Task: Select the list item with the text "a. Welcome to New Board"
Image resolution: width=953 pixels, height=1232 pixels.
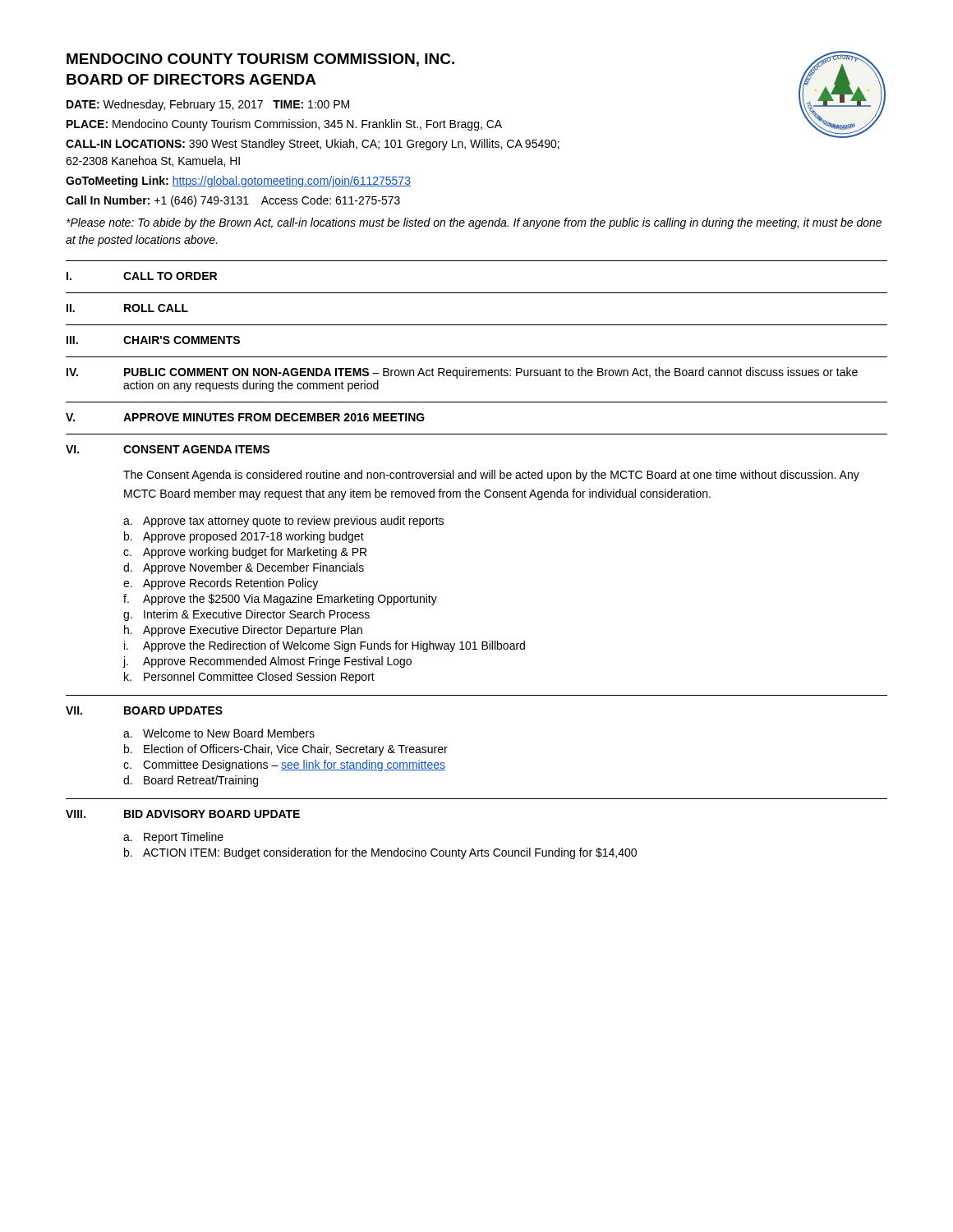Action: click(219, 734)
